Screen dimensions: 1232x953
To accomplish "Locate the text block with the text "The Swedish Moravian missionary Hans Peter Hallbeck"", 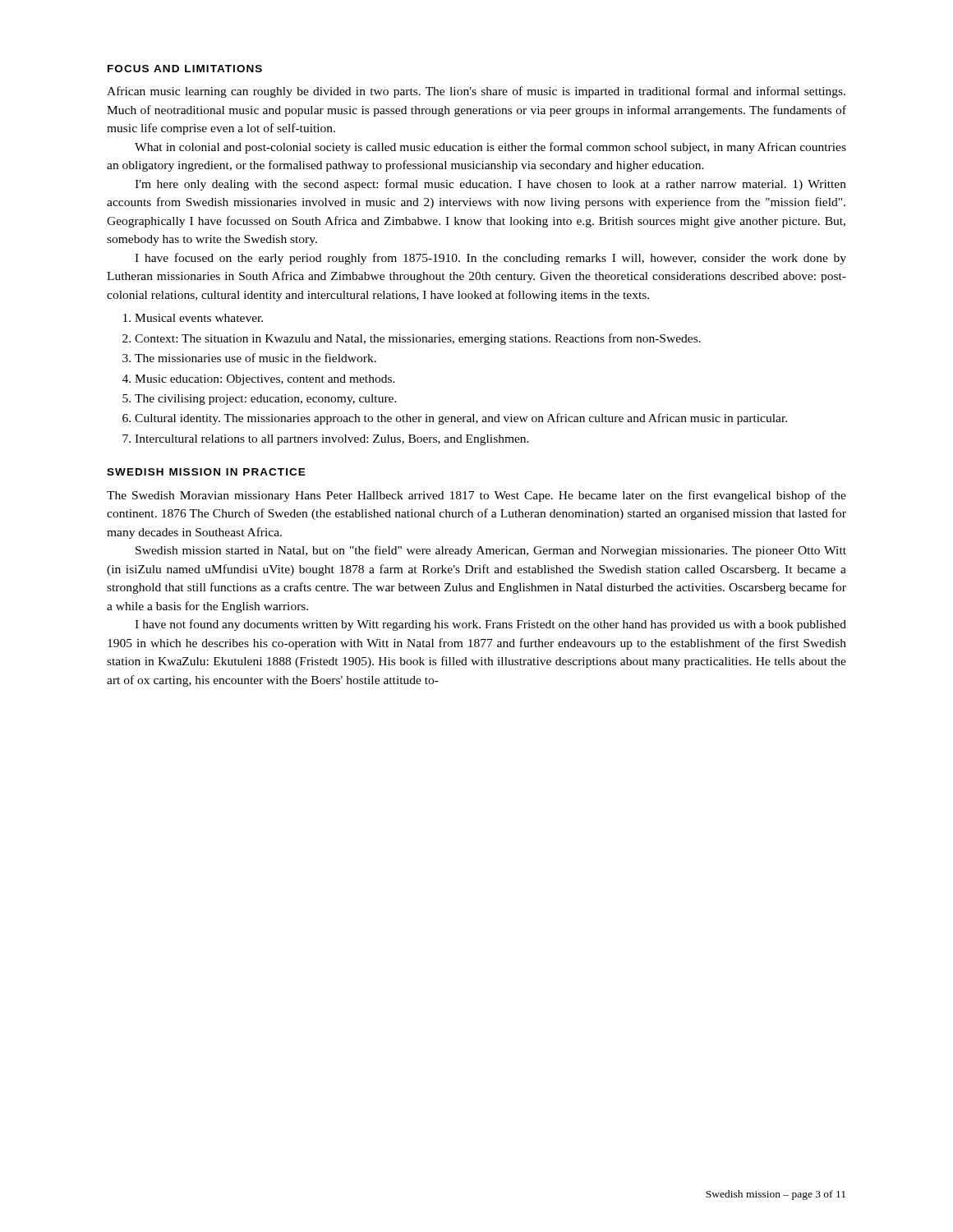I will point(476,588).
